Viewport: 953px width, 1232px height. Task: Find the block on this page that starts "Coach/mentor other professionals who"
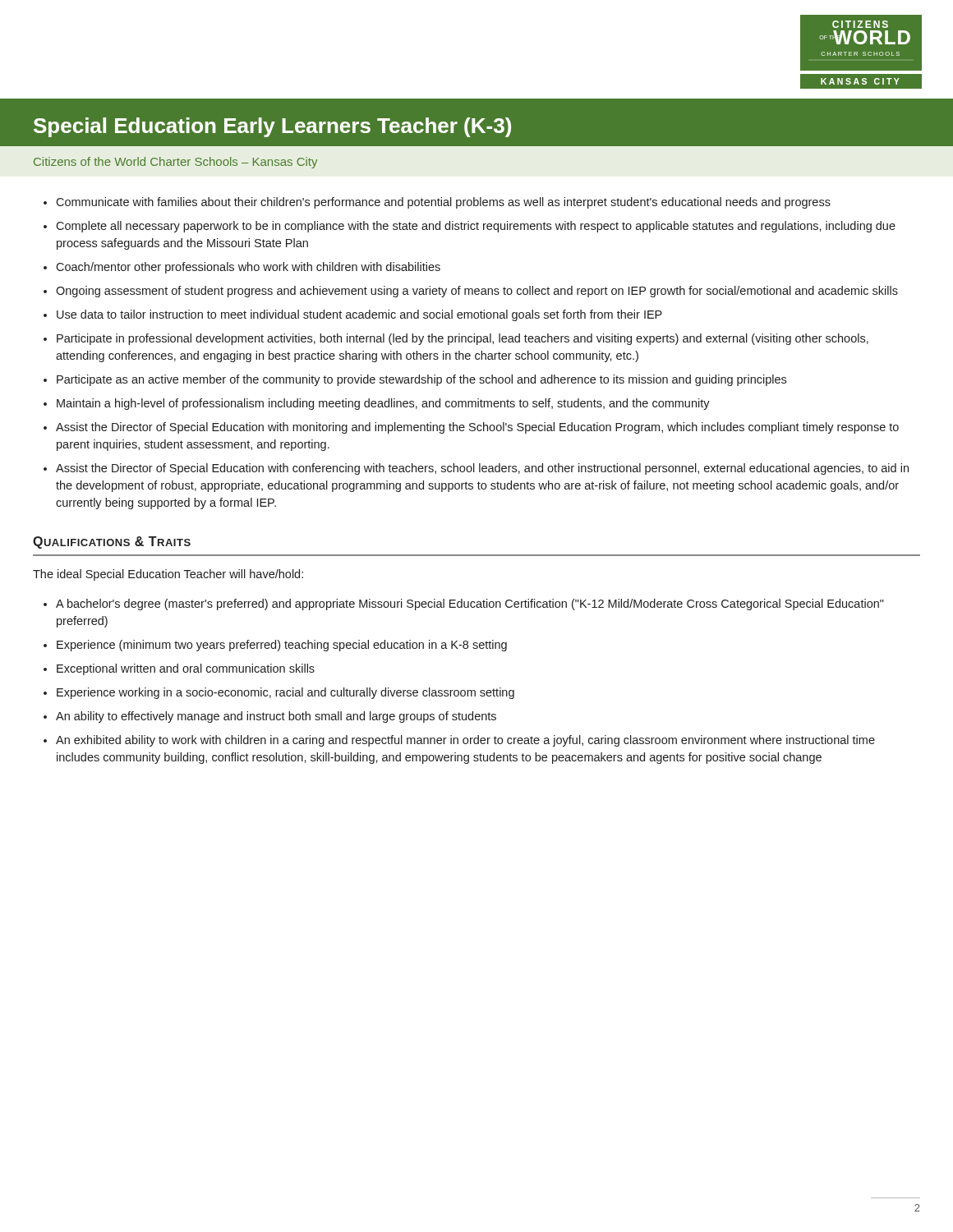(248, 267)
